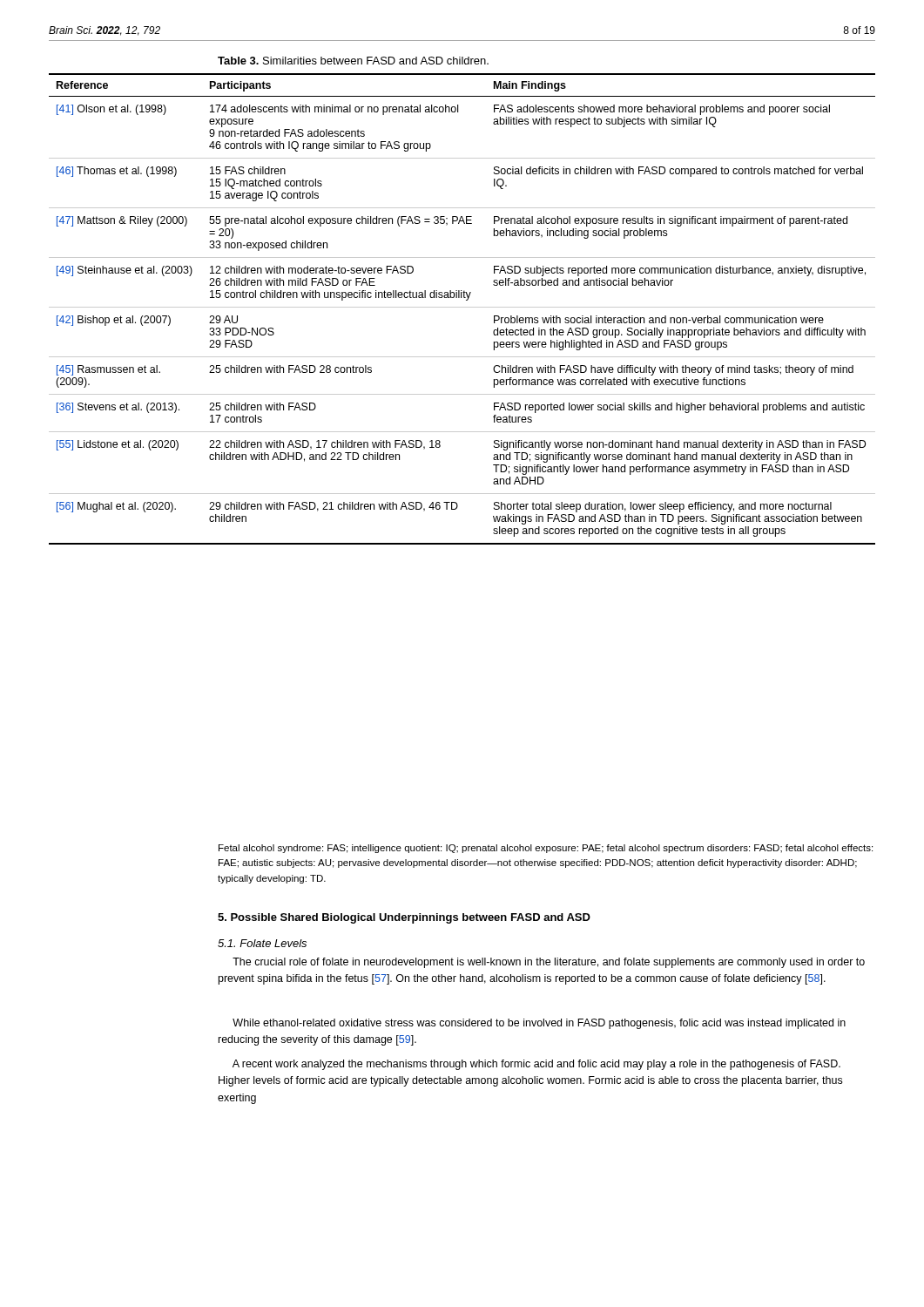Find the block on this page that starts "Fetal alcohol syndrome: FAS; intelligence quotient: IQ;"
Screen dimensions: 1307x924
click(546, 863)
